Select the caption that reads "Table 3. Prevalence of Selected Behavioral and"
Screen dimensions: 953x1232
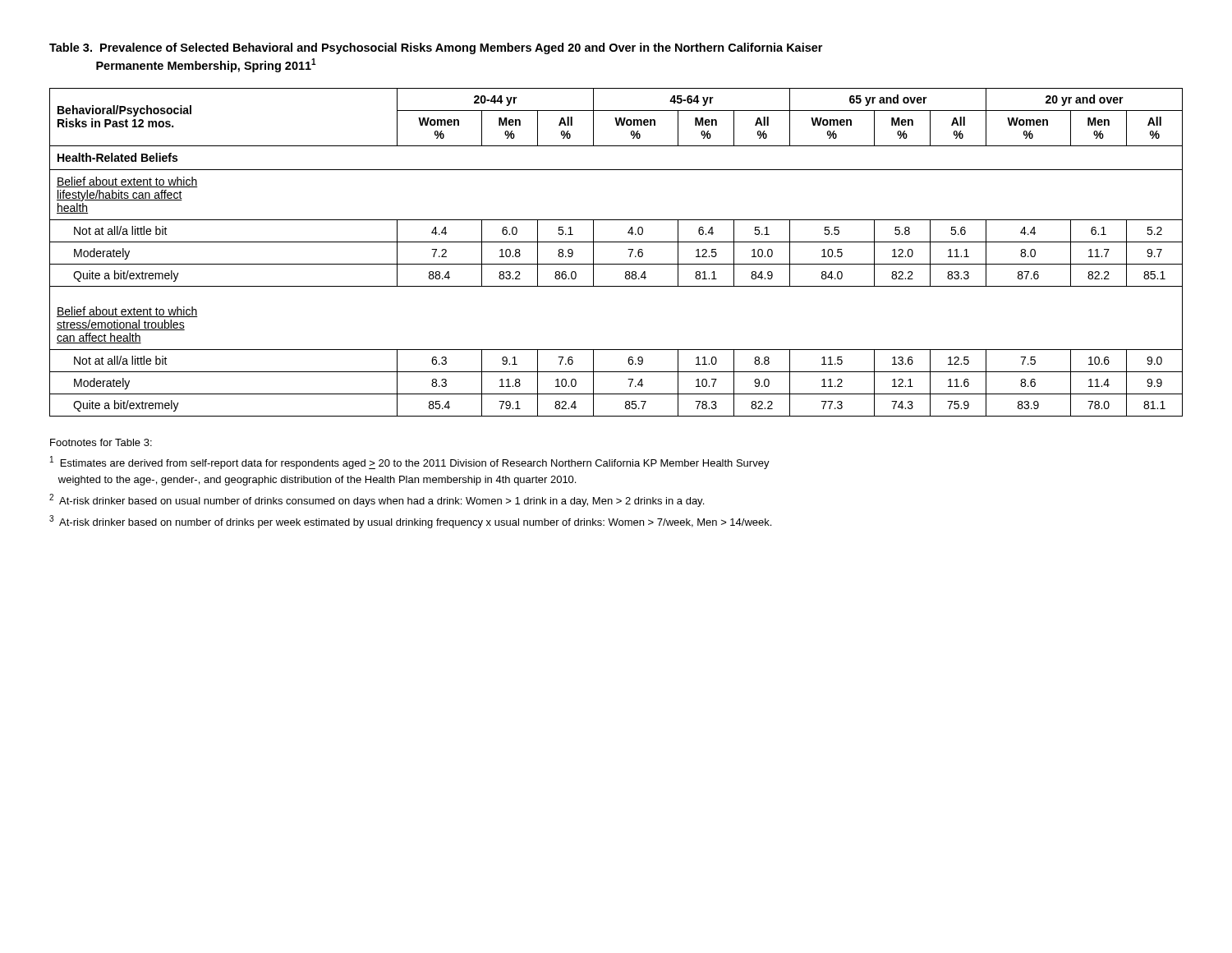click(436, 57)
